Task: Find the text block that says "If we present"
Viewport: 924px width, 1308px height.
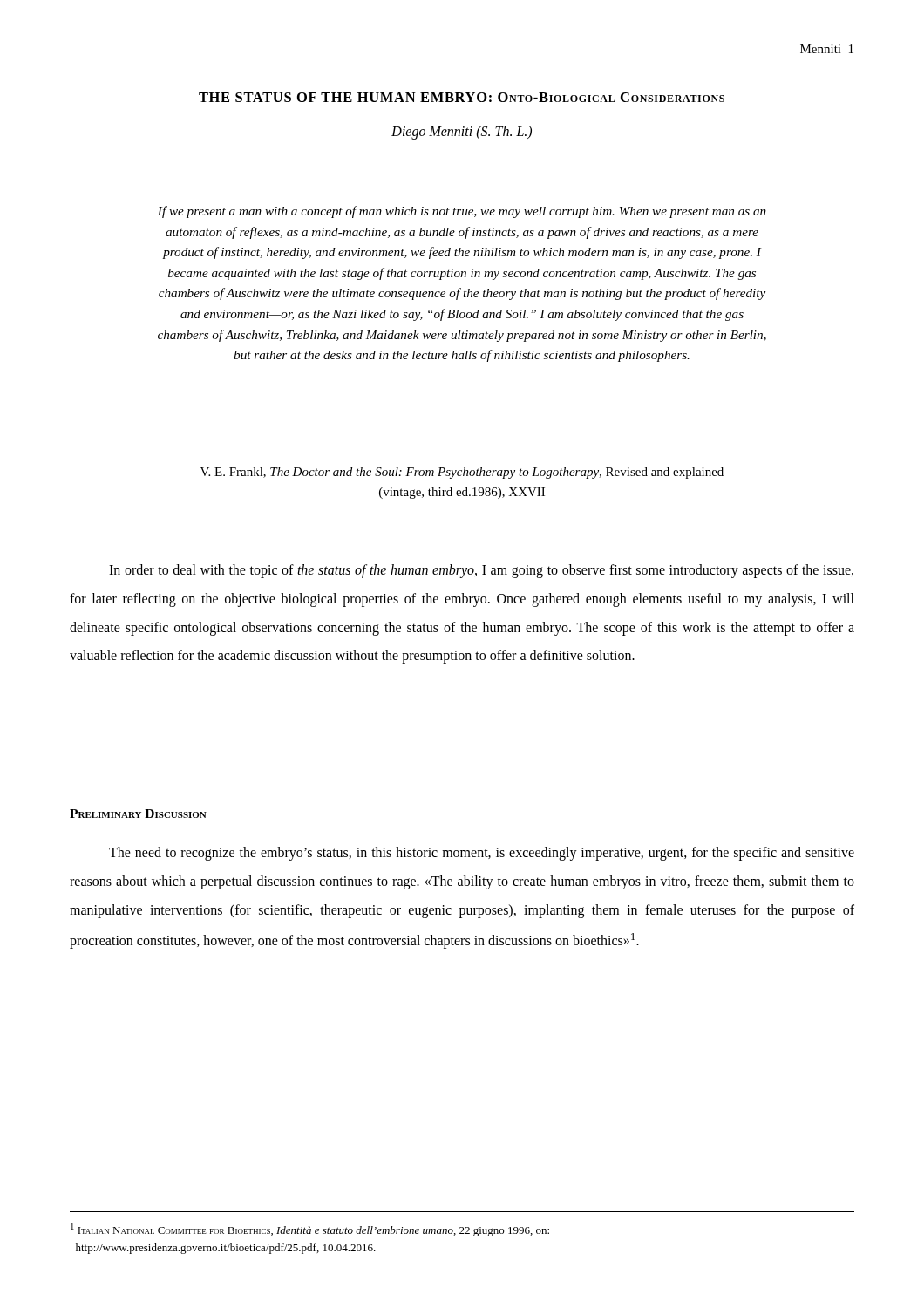Action: click(x=462, y=283)
